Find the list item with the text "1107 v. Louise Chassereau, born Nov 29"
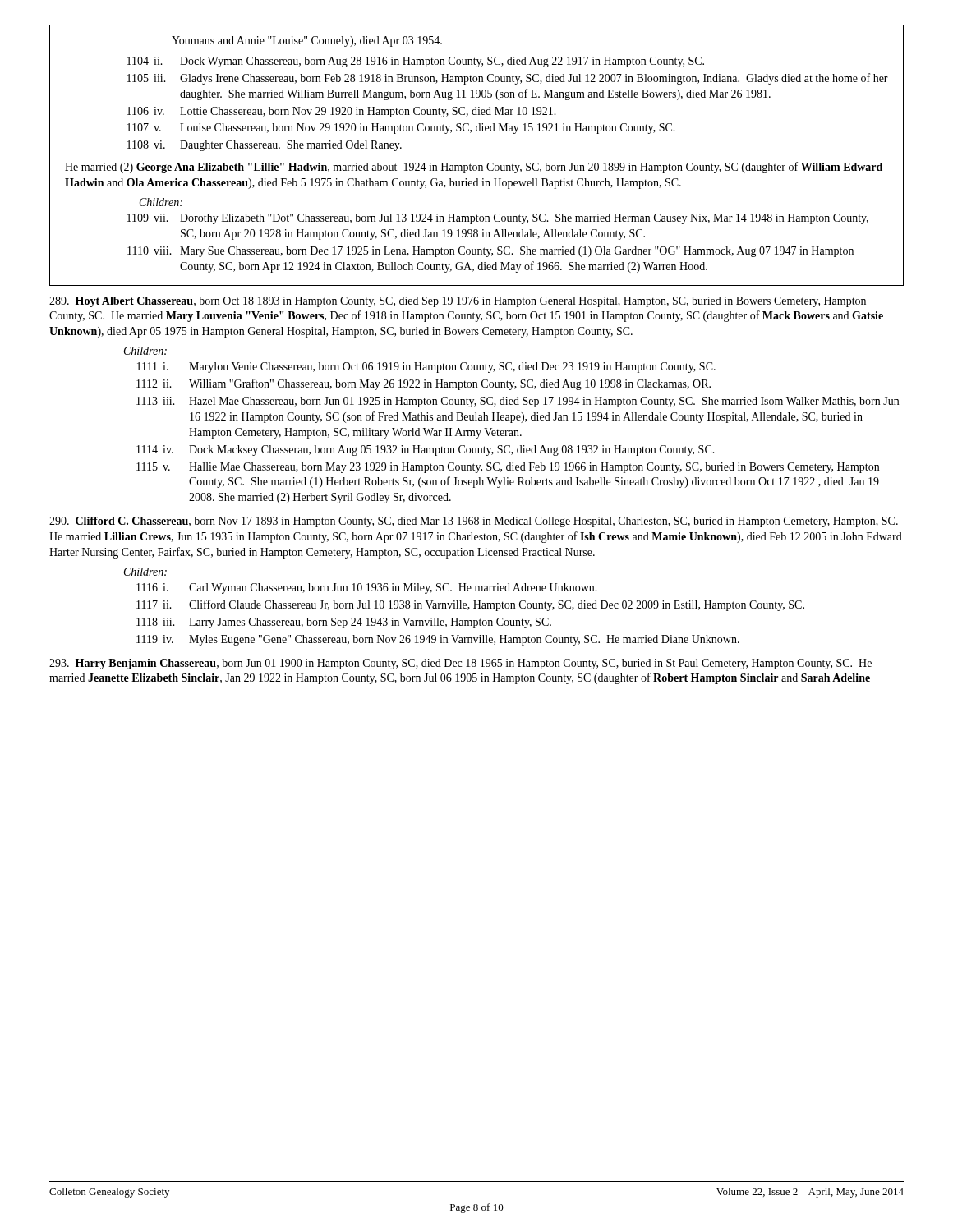 click(x=501, y=129)
